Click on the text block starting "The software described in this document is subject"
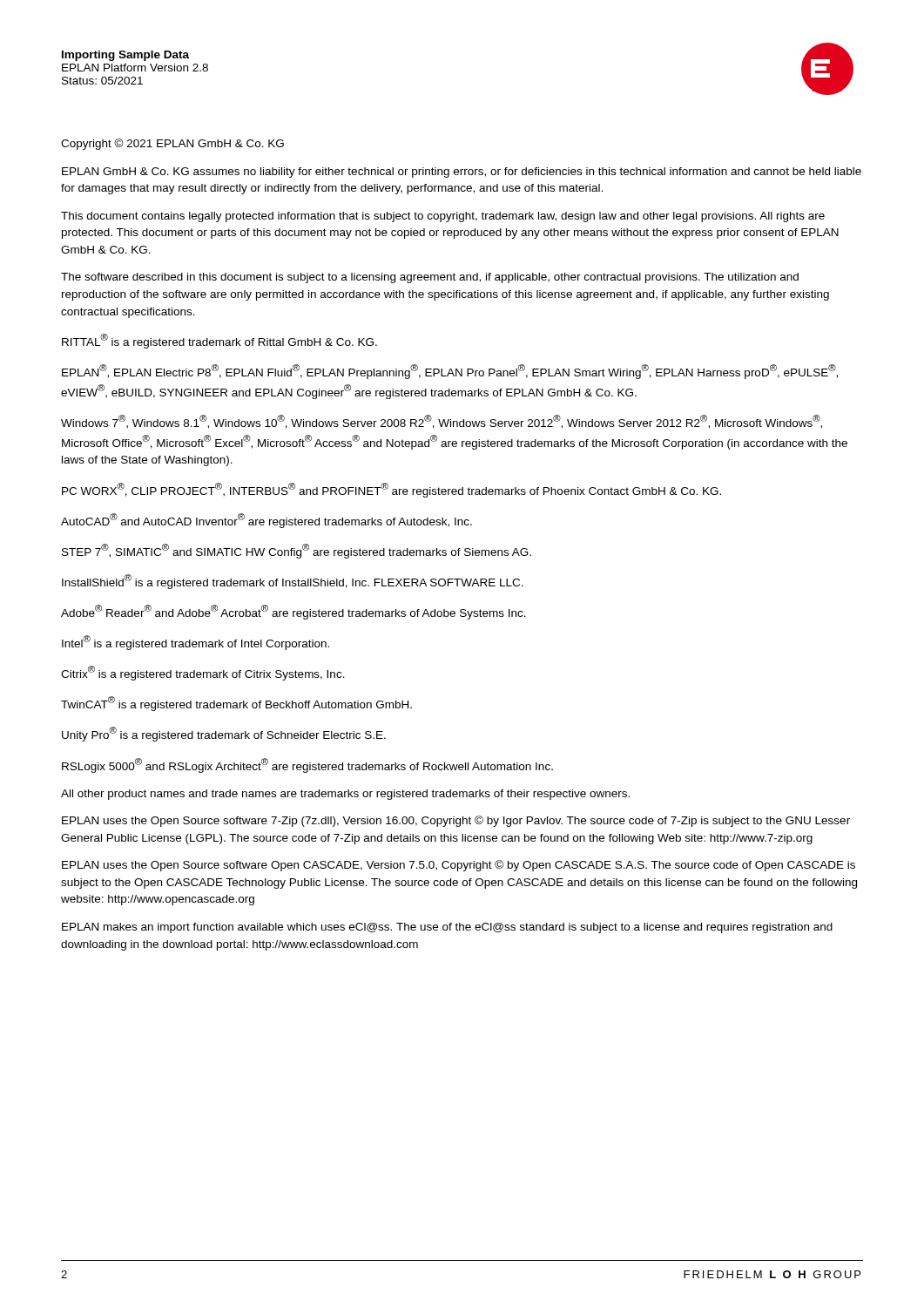 pyautogui.click(x=445, y=294)
